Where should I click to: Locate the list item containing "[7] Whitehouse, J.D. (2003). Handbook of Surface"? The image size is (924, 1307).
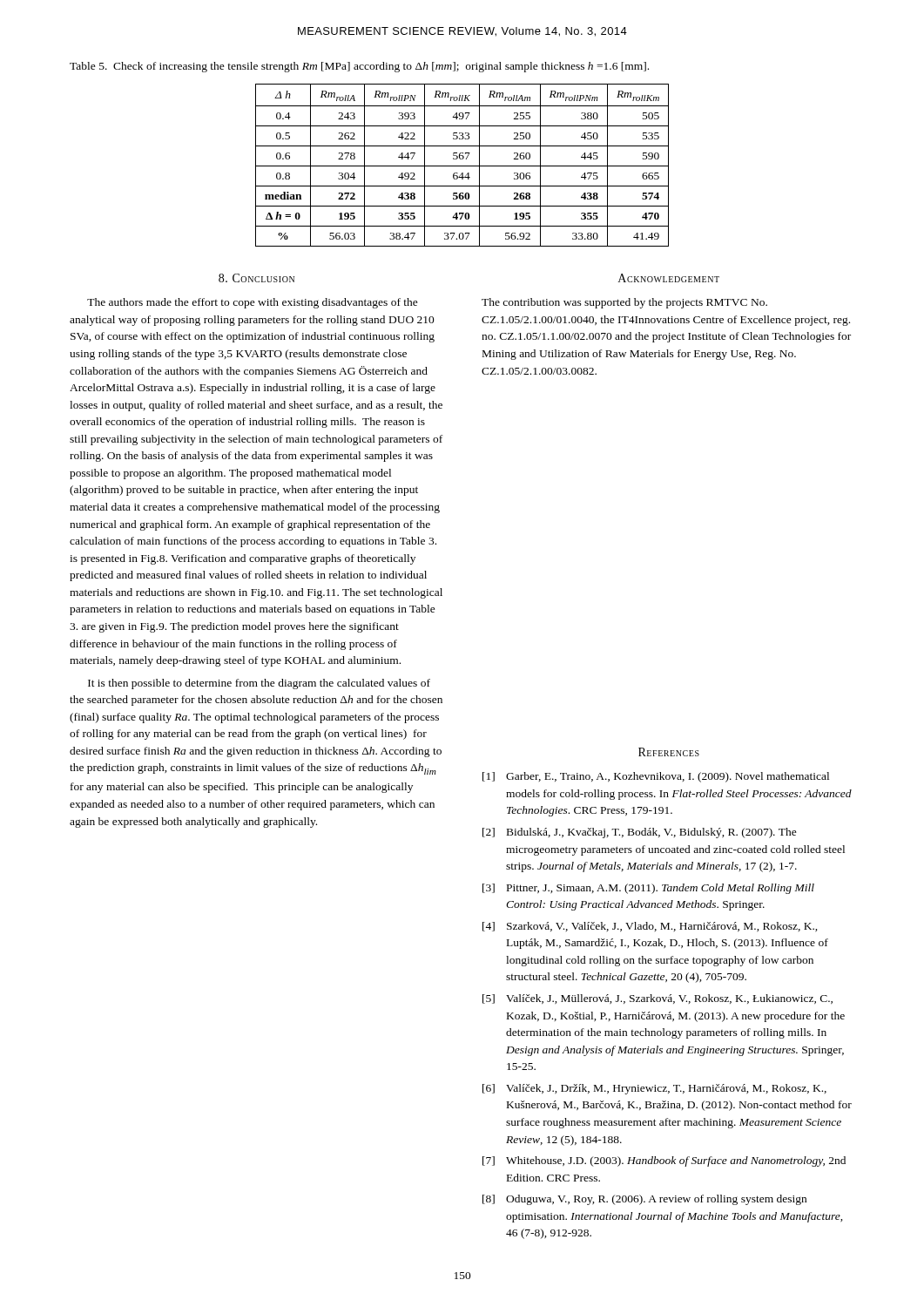pos(669,1169)
